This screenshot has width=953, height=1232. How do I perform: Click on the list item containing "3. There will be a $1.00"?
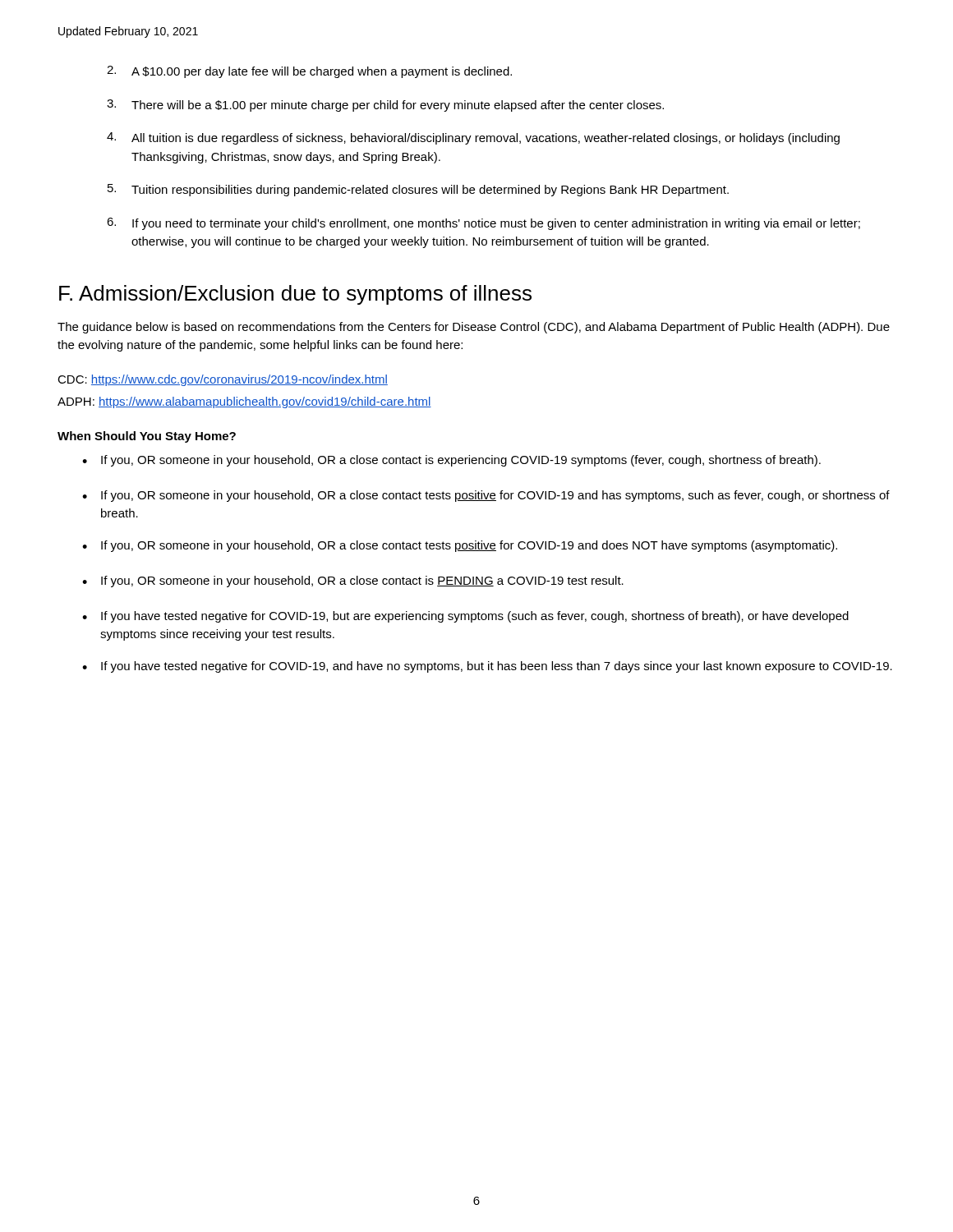pos(386,105)
